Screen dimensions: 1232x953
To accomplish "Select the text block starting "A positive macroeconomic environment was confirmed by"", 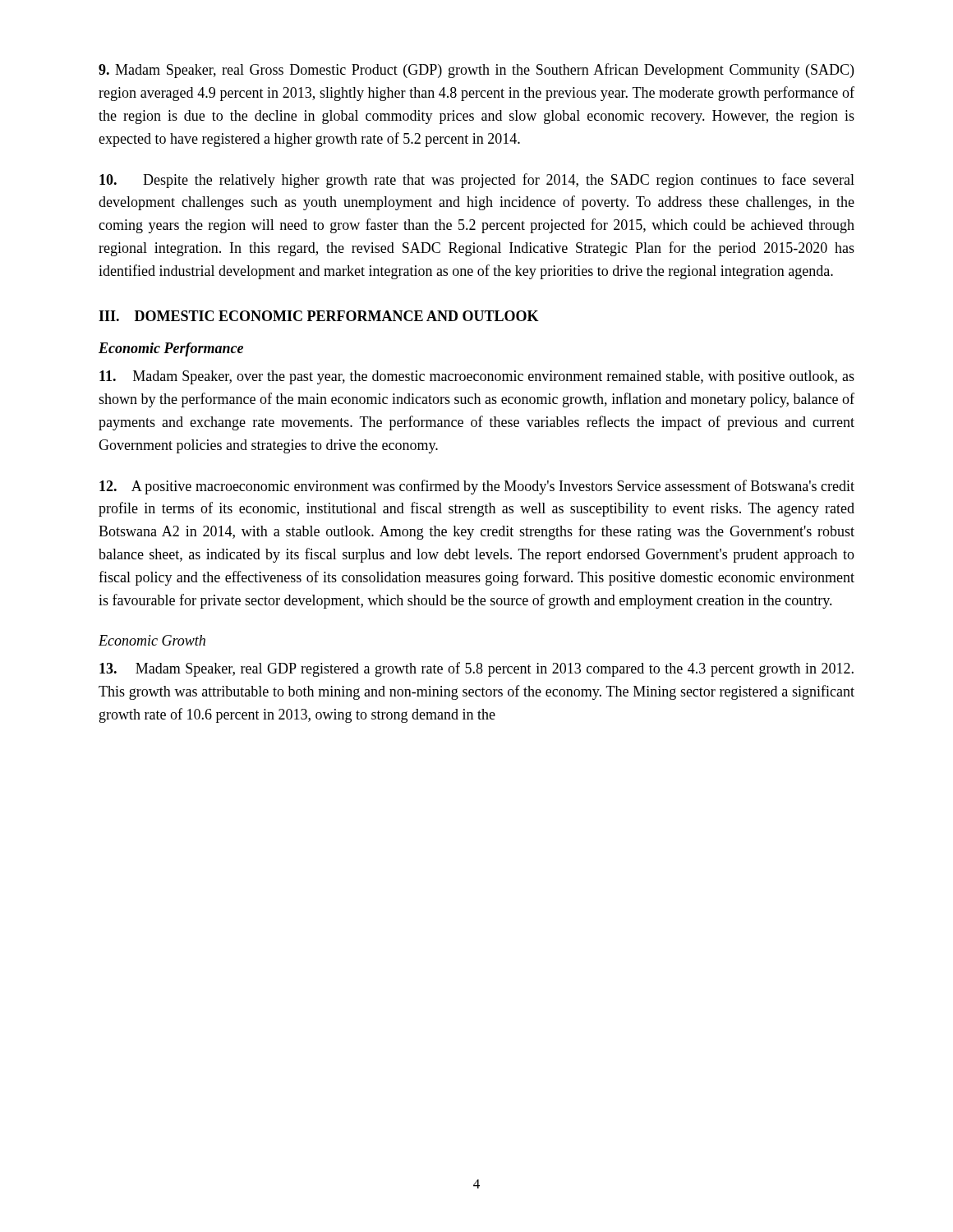I will (x=476, y=543).
